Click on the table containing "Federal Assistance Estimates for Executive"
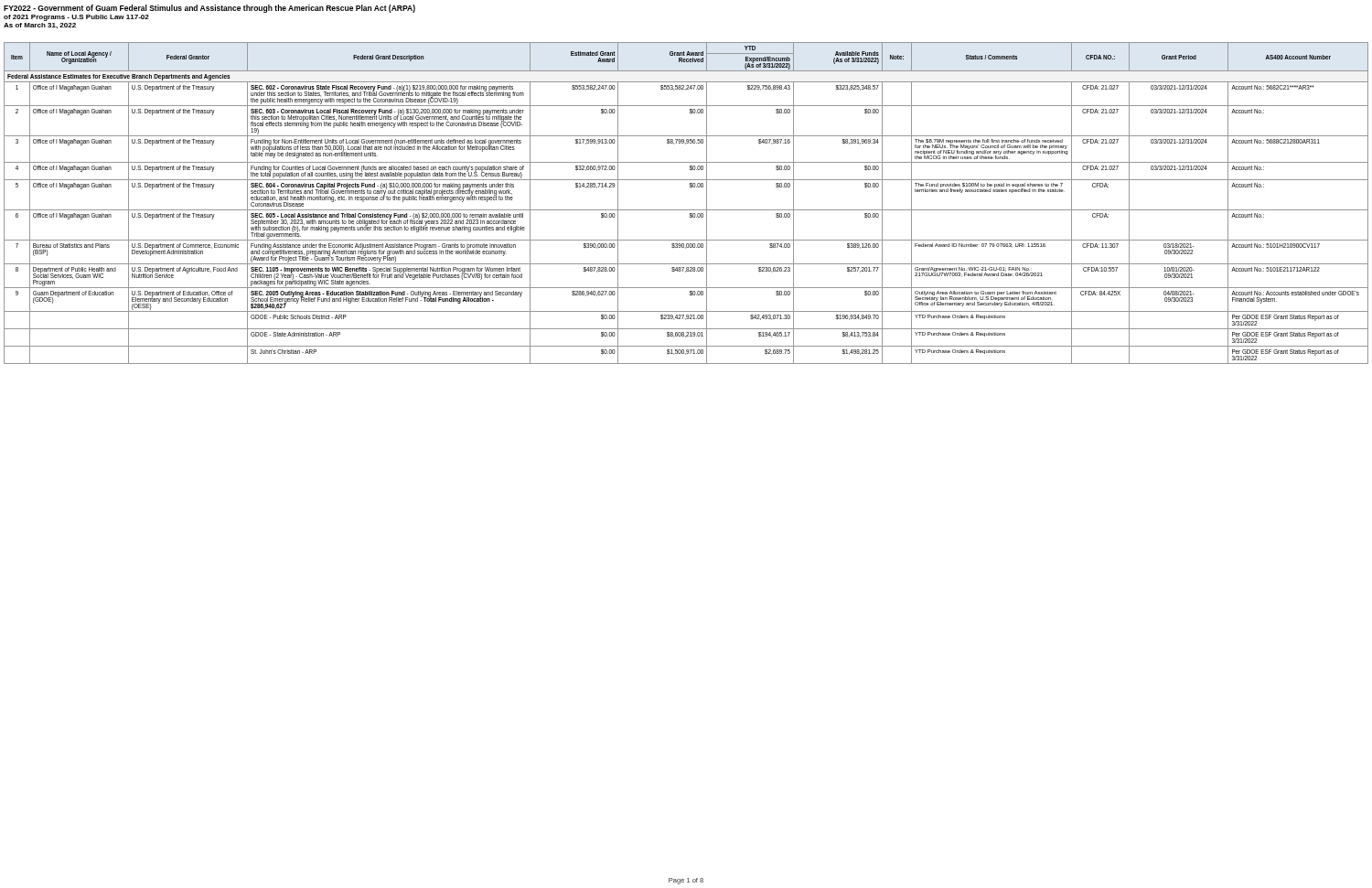The width and height of the screenshot is (1372, 888). tap(686, 457)
